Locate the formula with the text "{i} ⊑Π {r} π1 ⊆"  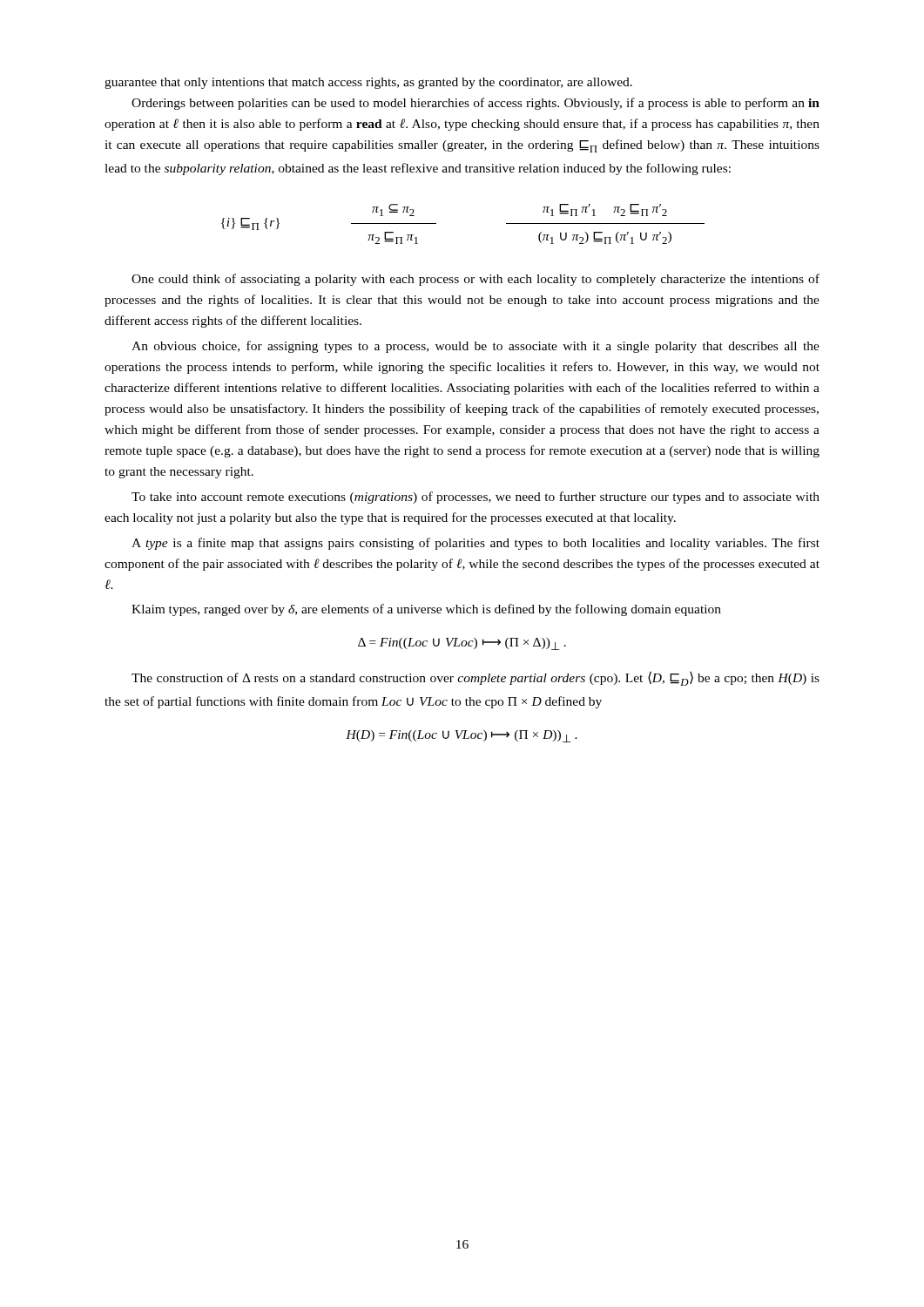point(393,210)
